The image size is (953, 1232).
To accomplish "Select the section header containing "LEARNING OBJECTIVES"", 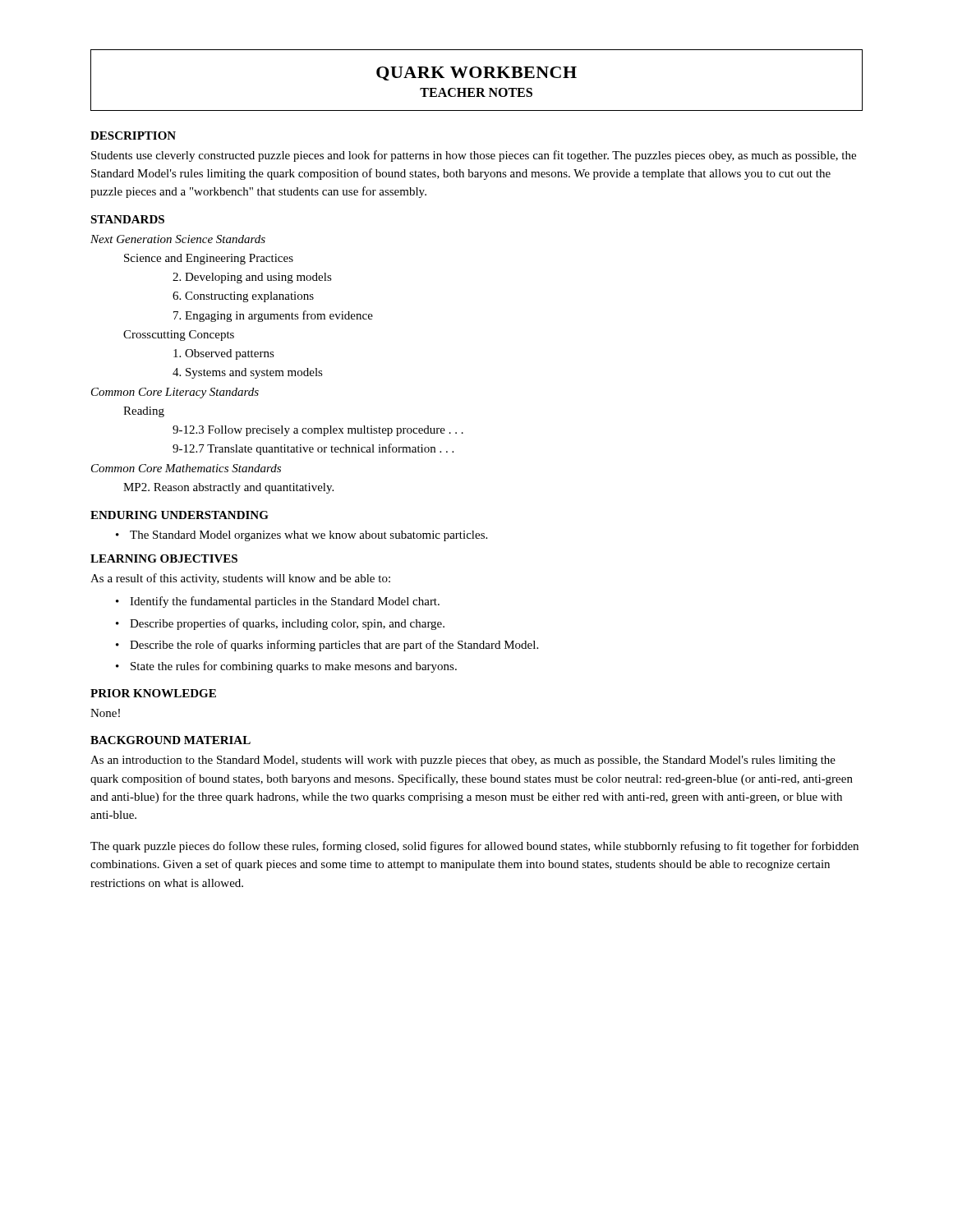I will [164, 559].
